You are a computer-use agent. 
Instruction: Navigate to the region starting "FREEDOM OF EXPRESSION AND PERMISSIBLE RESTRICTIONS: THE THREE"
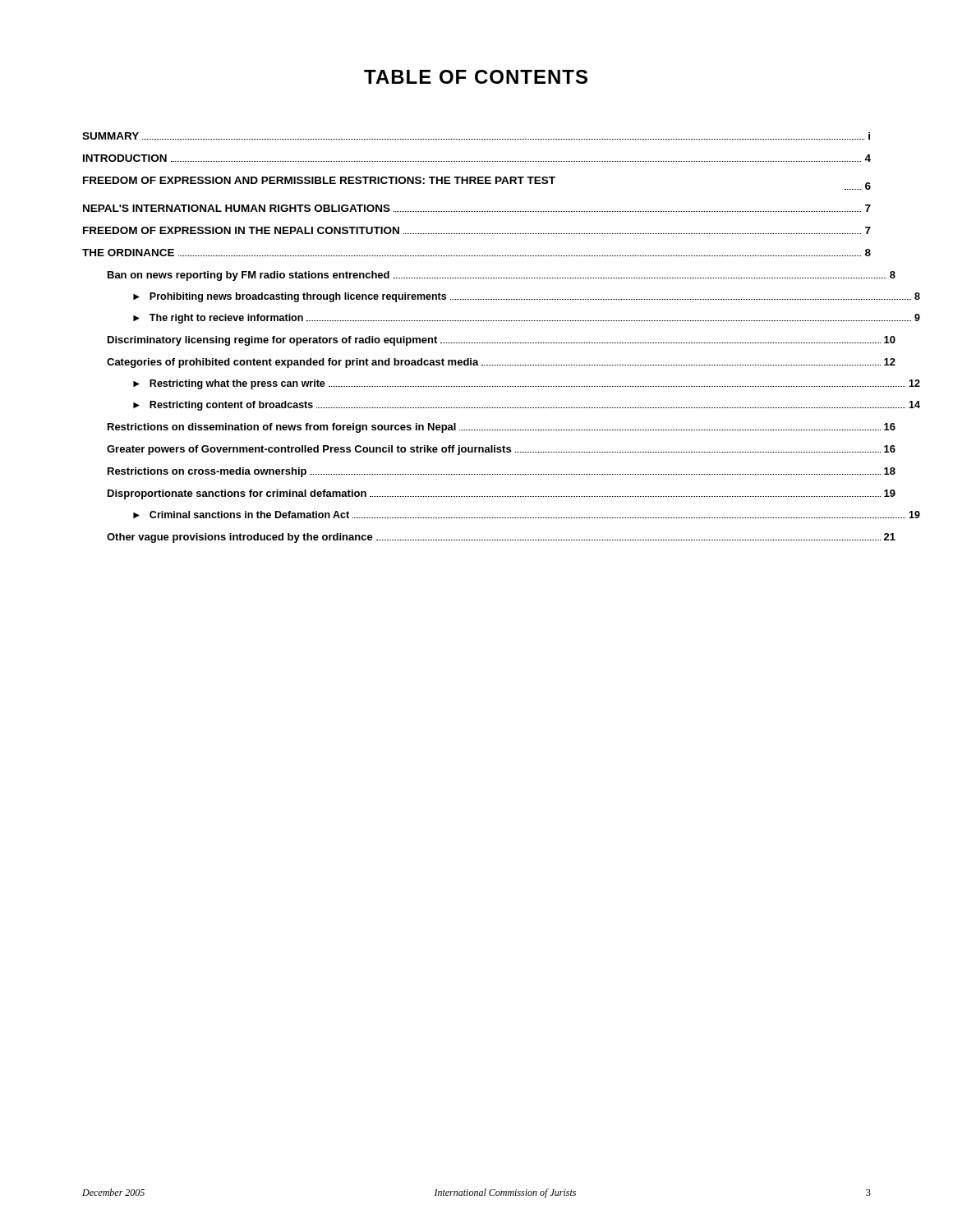(x=476, y=183)
